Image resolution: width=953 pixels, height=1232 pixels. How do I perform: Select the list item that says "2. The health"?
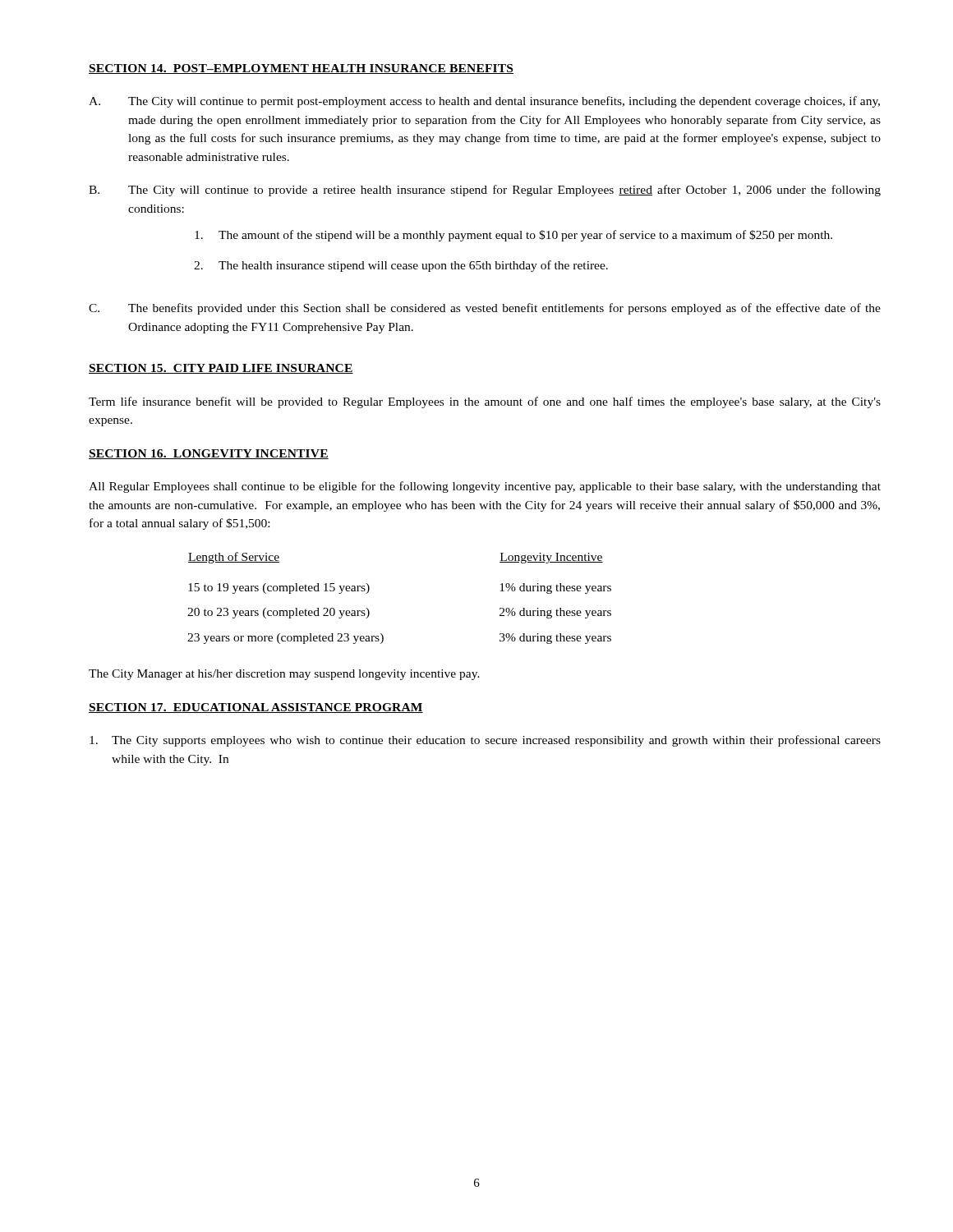[537, 265]
